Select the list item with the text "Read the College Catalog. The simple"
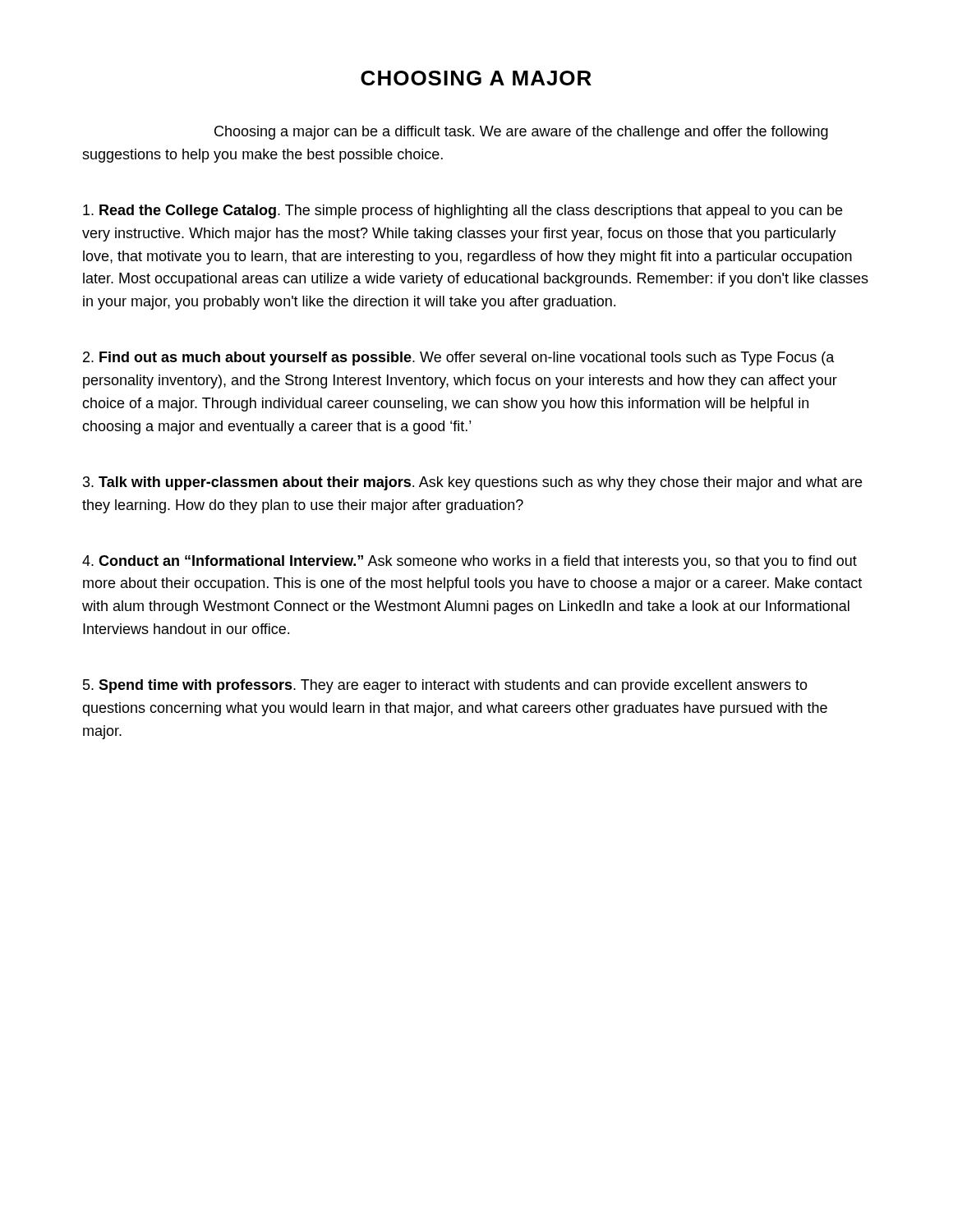 476,257
